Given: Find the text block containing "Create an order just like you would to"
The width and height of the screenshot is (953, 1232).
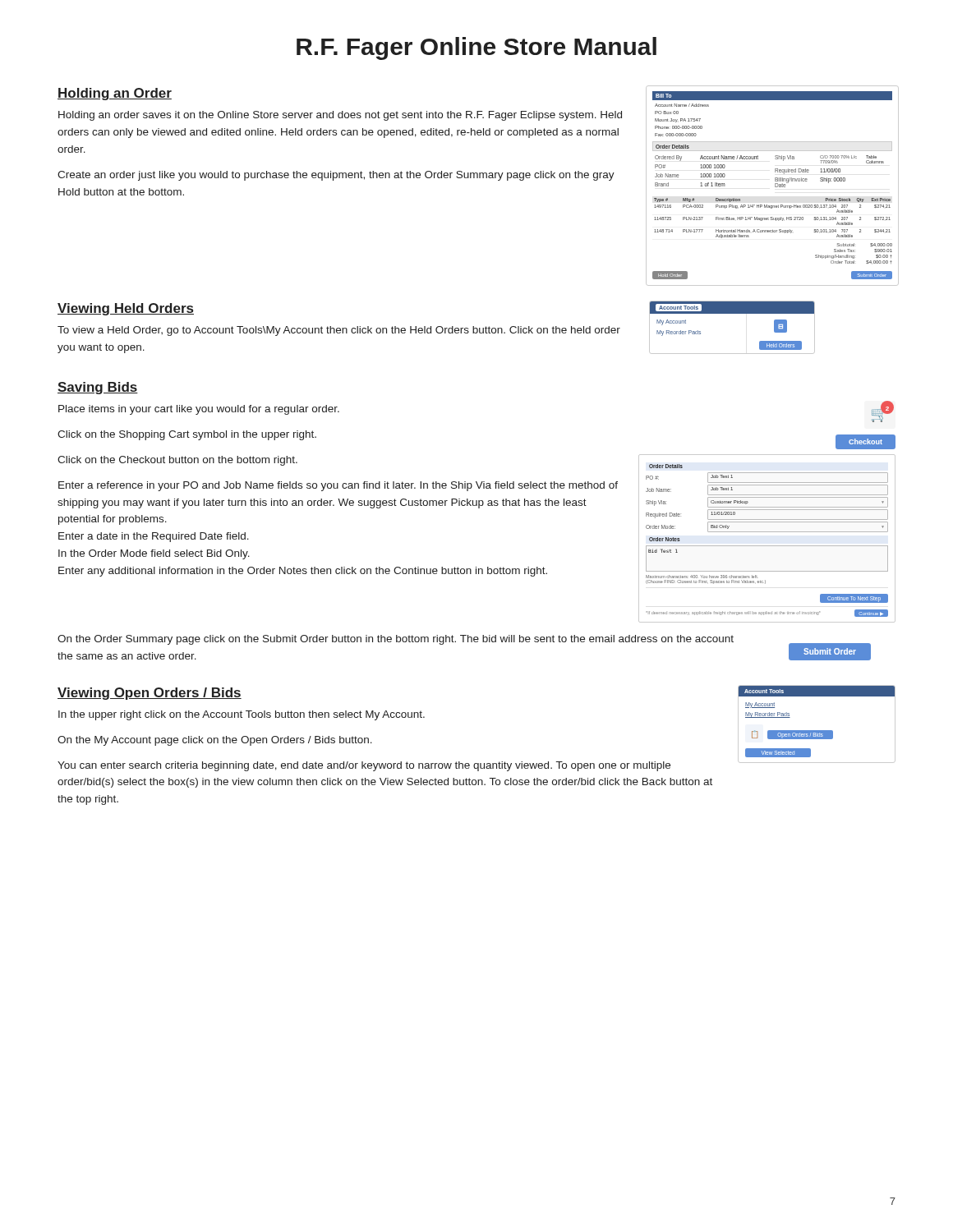Looking at the screenshot, I should [x=344, y=184].
